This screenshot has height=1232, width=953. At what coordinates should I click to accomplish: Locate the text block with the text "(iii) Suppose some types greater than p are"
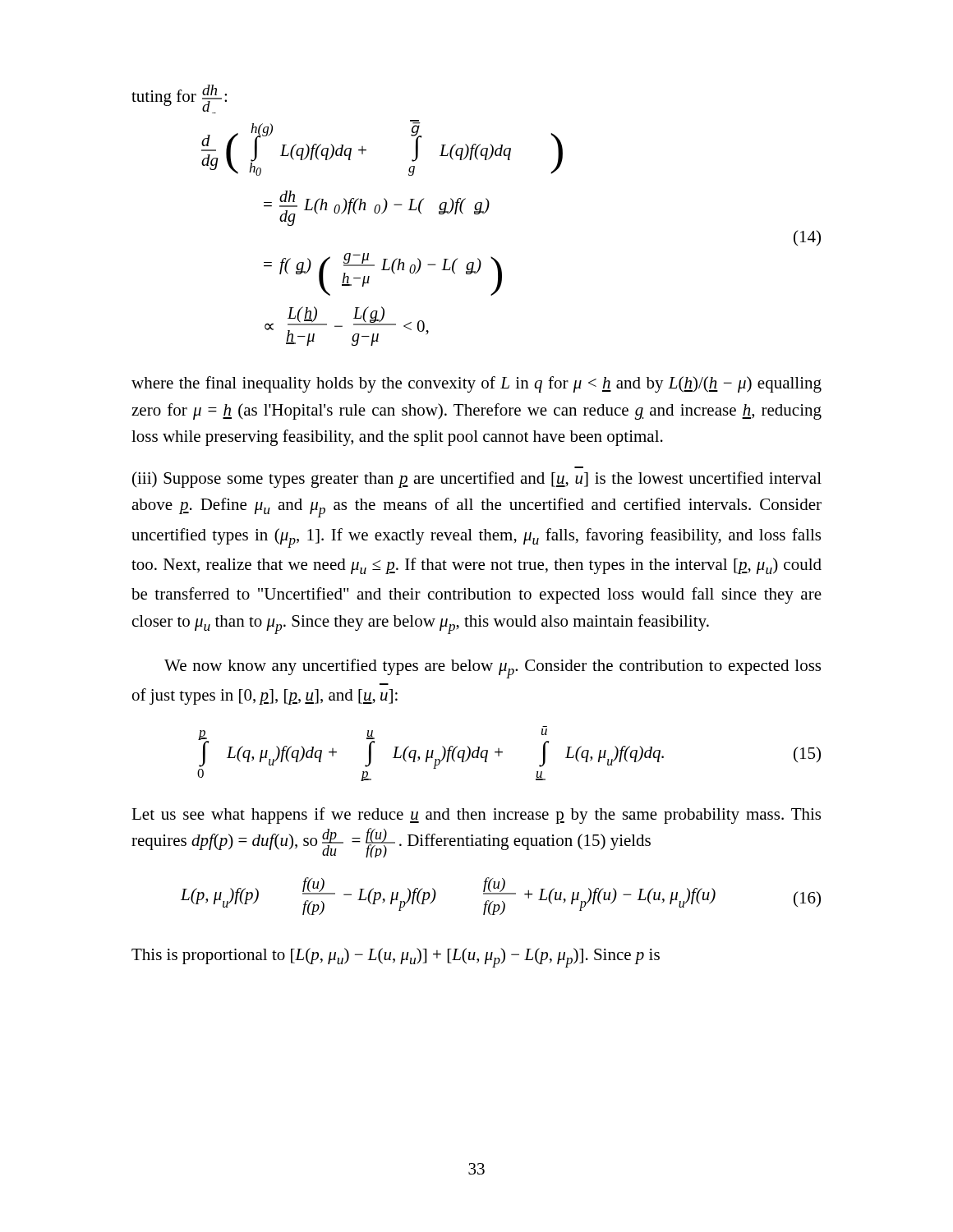476,551
